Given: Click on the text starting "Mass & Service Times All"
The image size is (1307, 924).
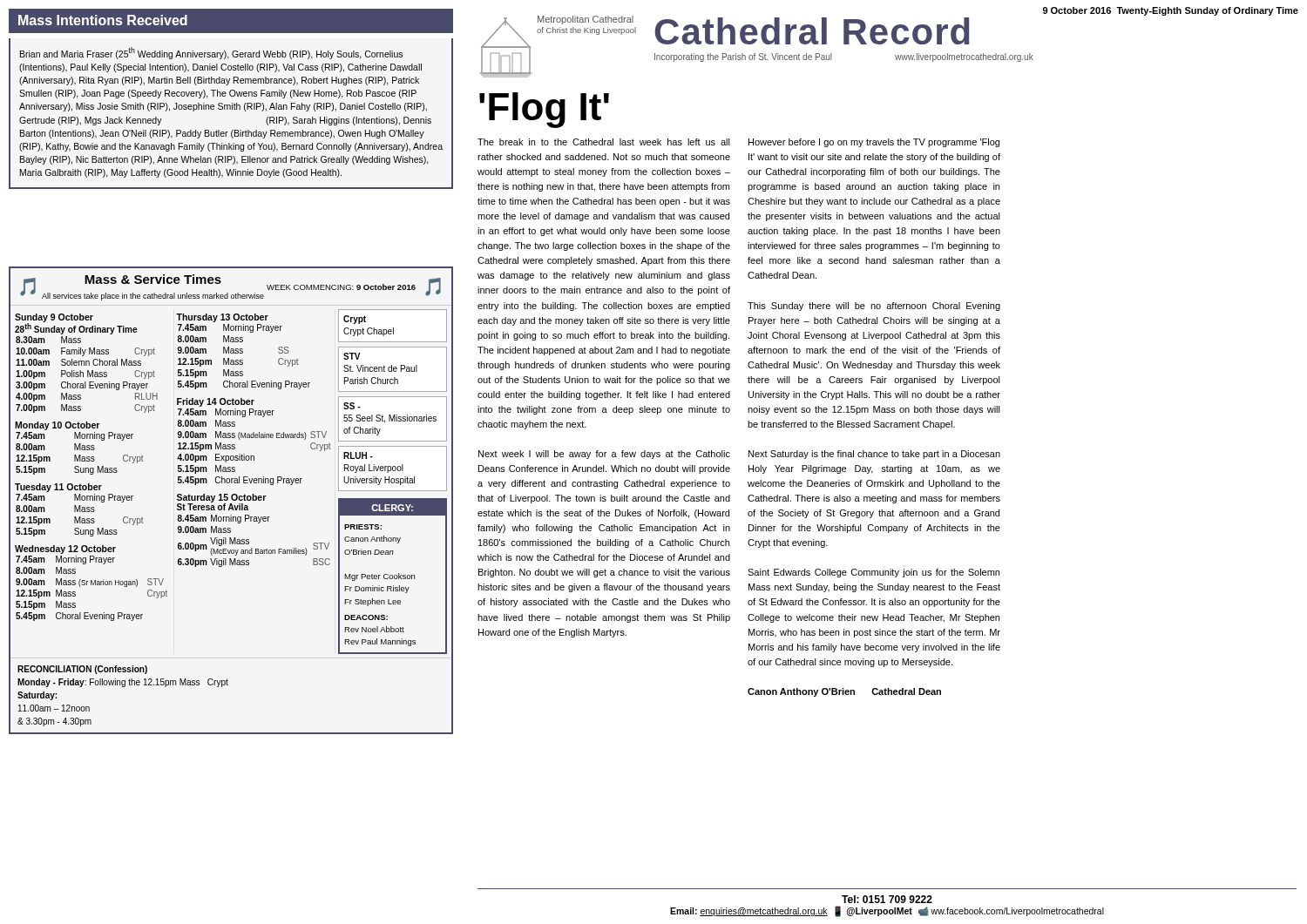Looking at the screenshot, I should click(153, 286).
